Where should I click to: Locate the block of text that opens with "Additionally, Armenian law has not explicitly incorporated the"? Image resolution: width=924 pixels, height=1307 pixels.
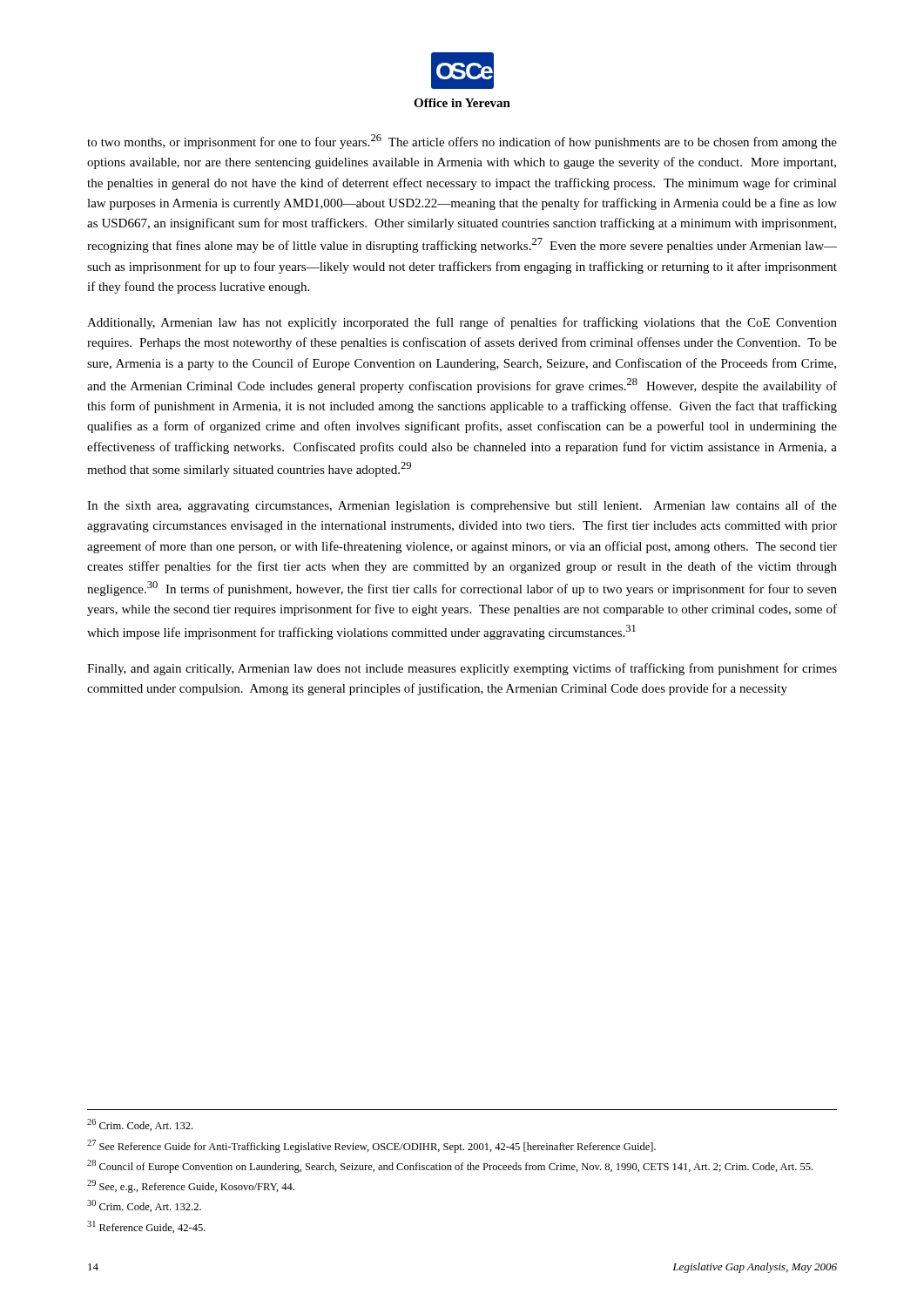pyautogui.click(x=462, y=396)
